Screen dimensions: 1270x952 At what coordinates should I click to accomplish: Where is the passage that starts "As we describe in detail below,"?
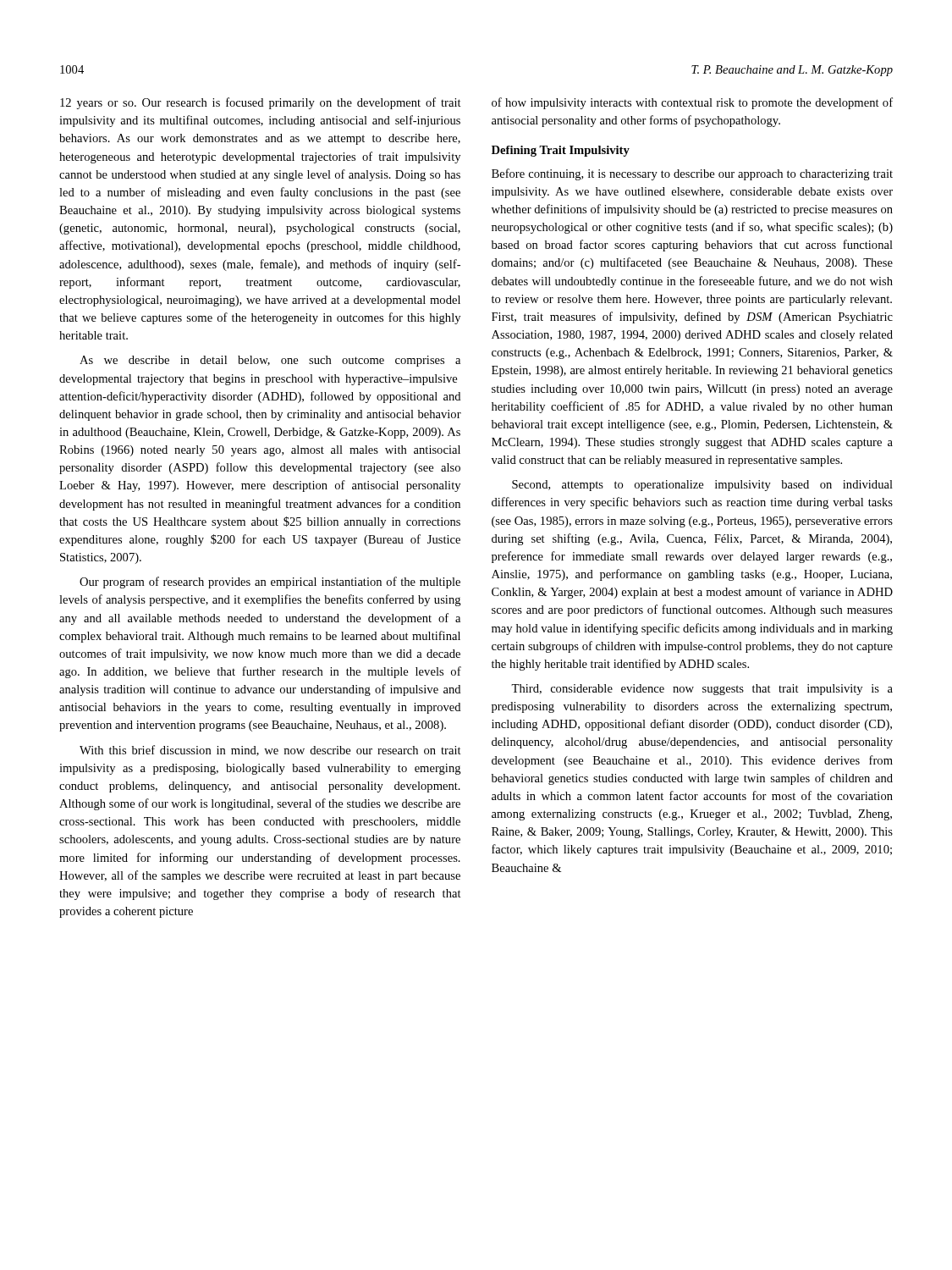260,459
